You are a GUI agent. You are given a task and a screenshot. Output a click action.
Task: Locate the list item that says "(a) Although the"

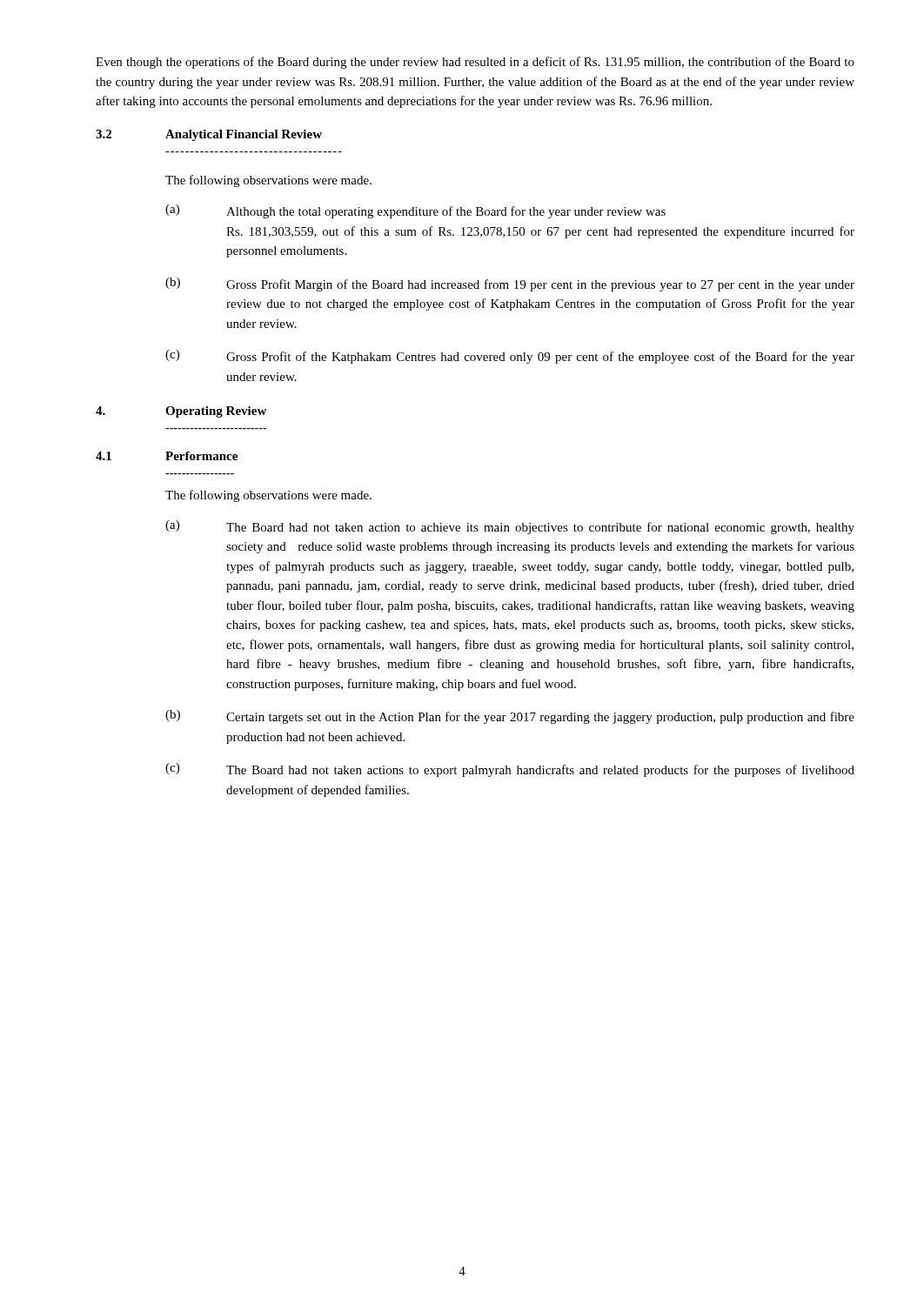pyautogui.click(x=510, y=231)
